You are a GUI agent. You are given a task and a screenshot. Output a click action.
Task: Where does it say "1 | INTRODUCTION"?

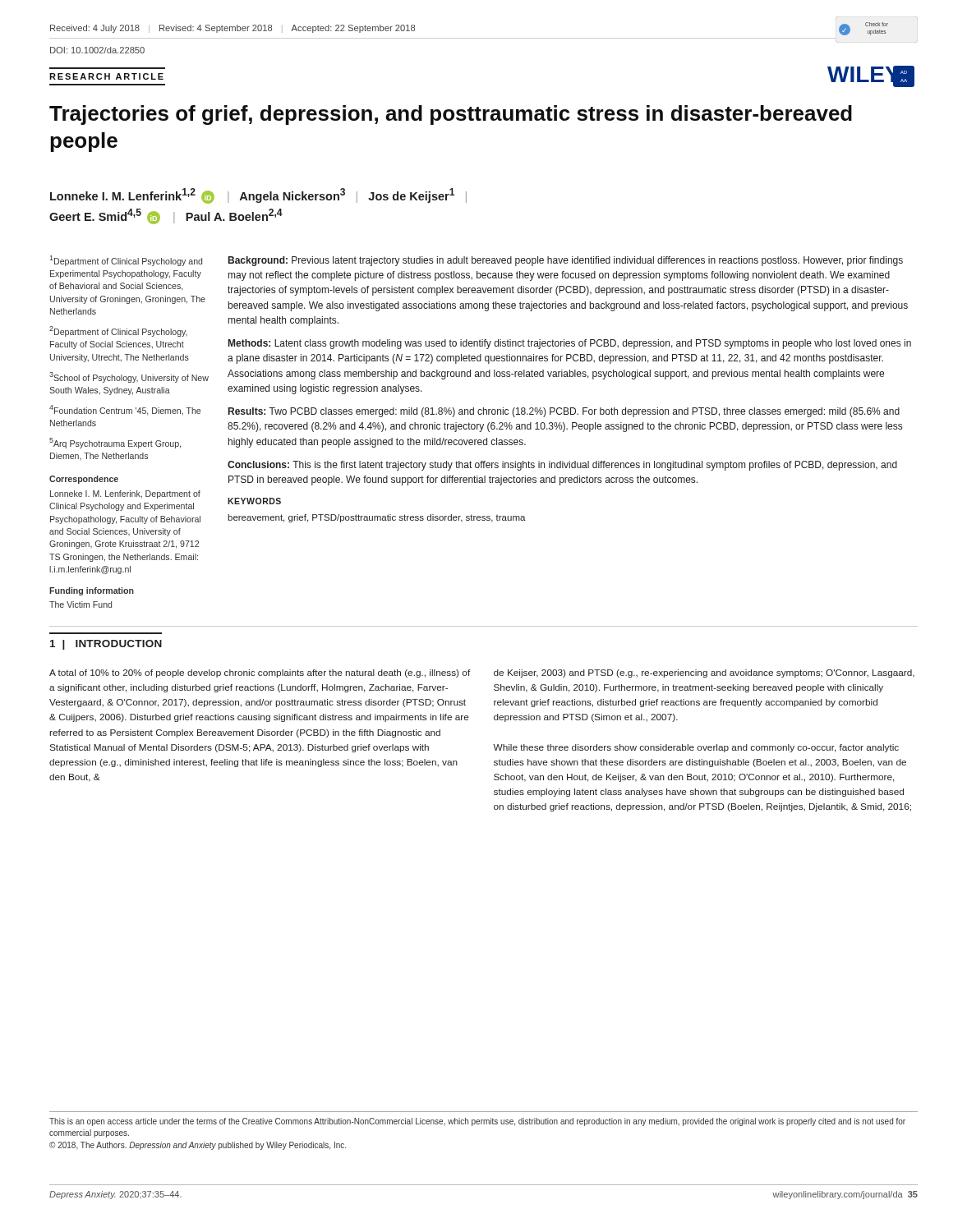106,643
